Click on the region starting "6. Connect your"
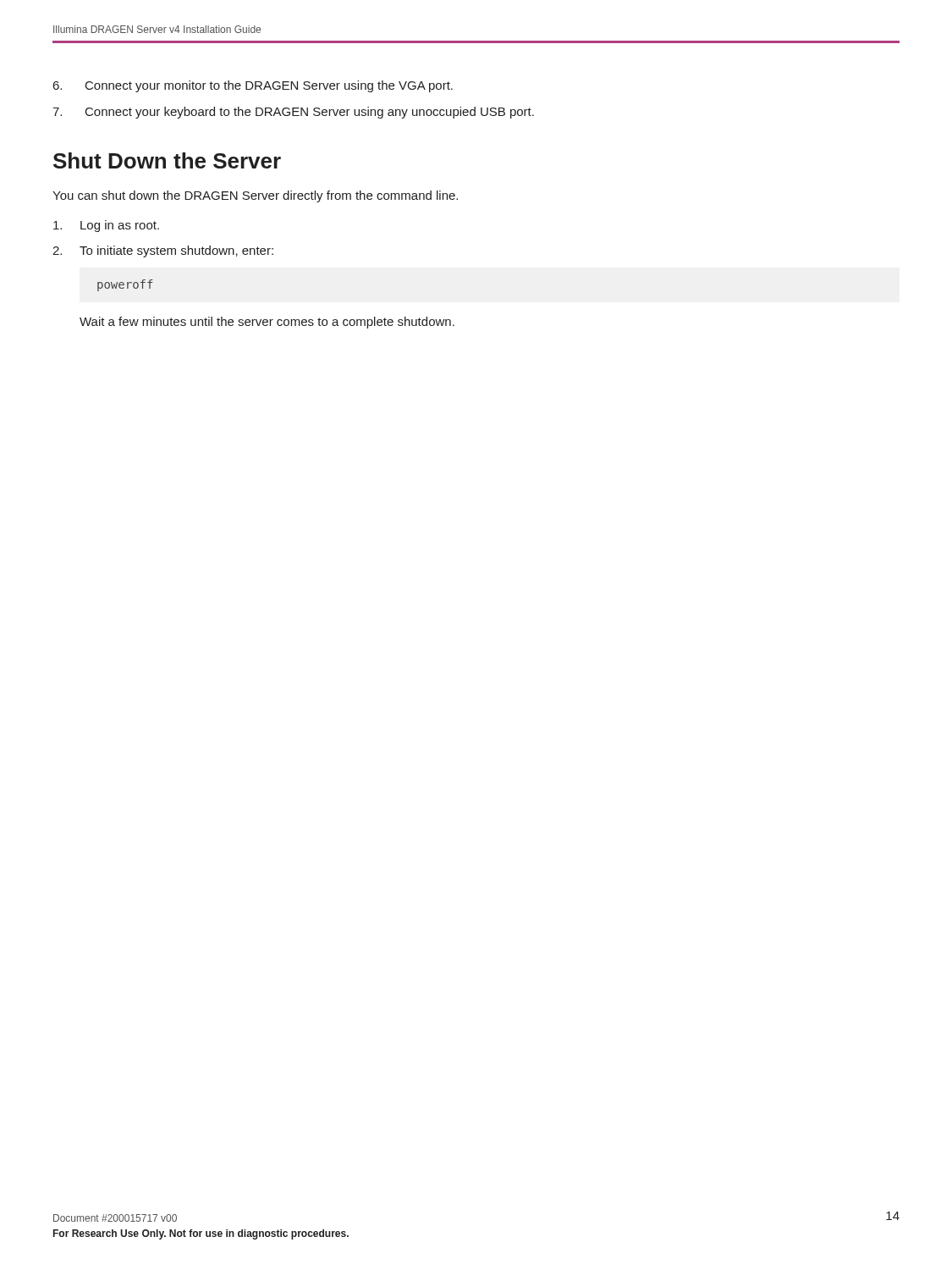 click(x=253, y=86)
